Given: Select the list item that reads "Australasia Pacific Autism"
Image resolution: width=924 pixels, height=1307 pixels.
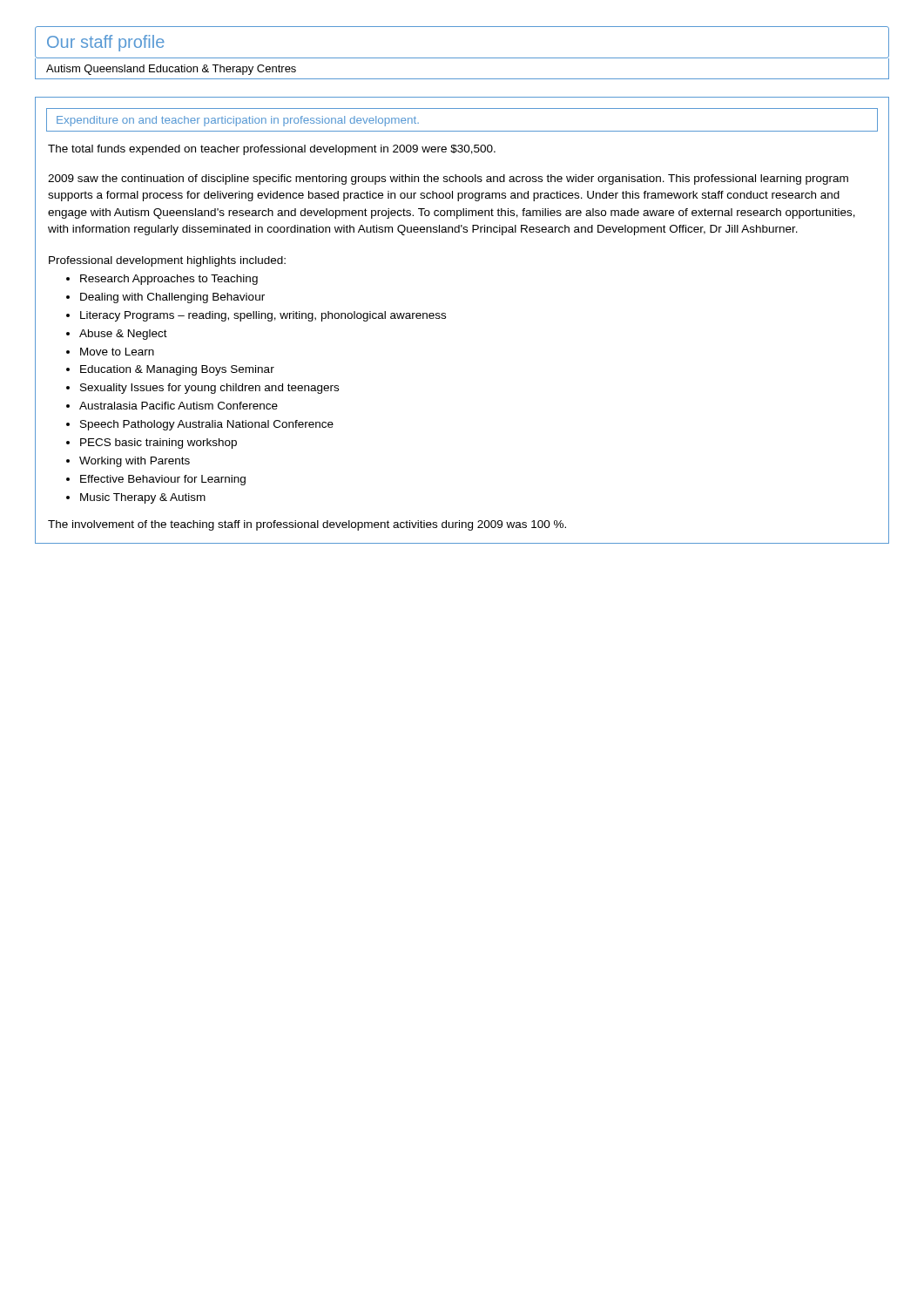Looking at the screenshot, I should [179, 406].
